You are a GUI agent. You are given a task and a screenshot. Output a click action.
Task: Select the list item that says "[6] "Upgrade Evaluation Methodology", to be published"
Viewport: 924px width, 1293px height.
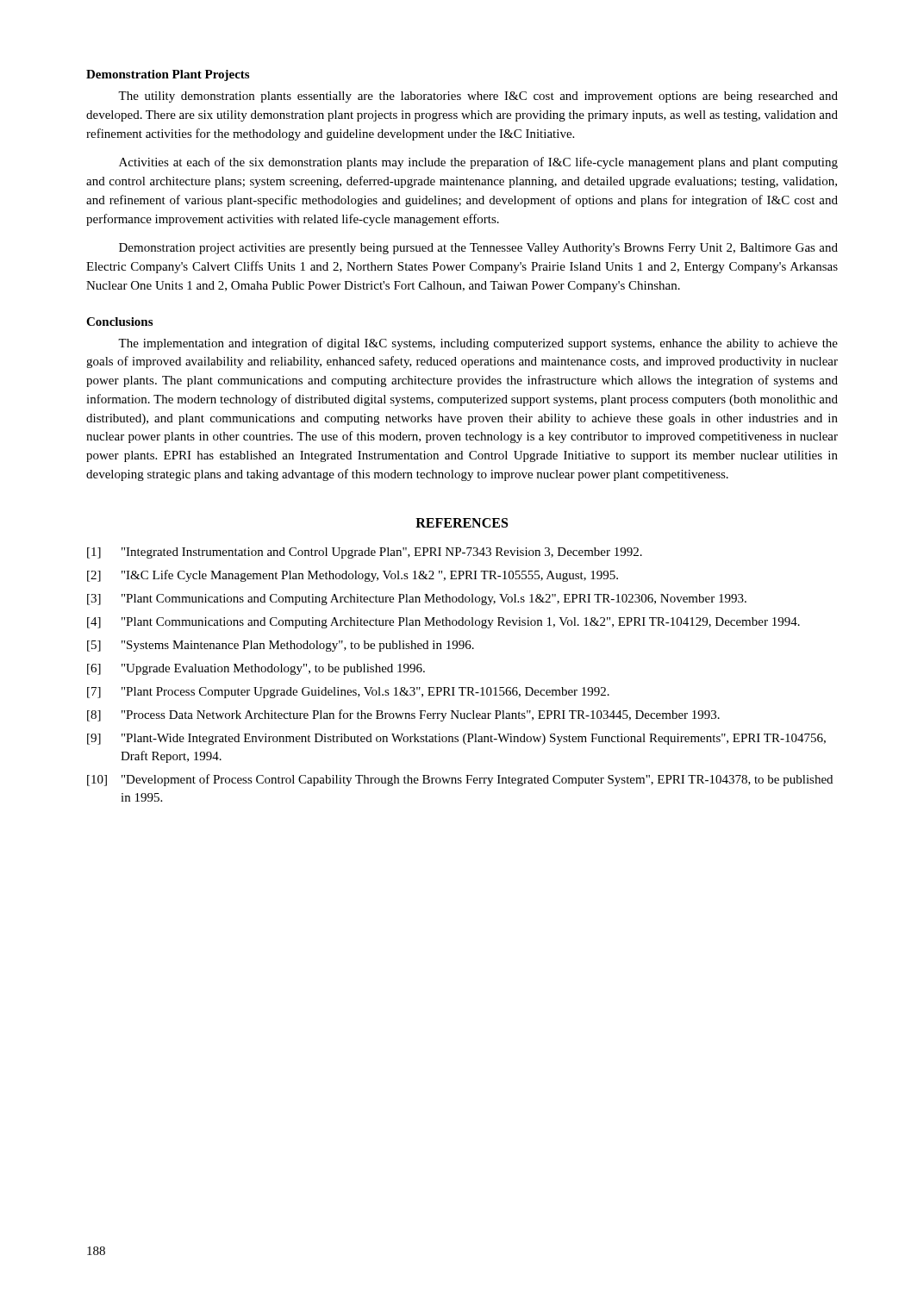(256, 669)
